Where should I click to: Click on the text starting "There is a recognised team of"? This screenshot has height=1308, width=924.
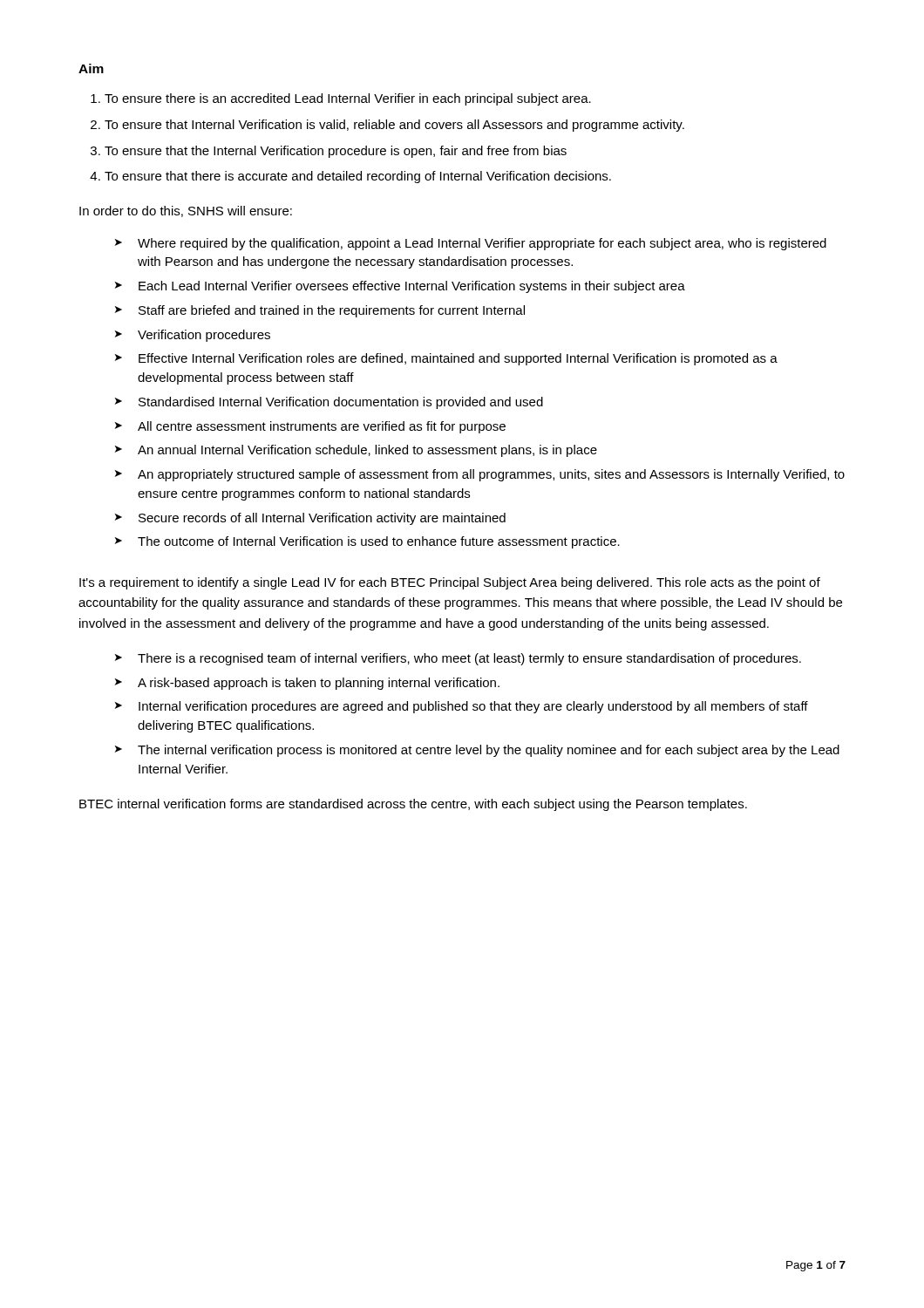[x=470, y=658]
